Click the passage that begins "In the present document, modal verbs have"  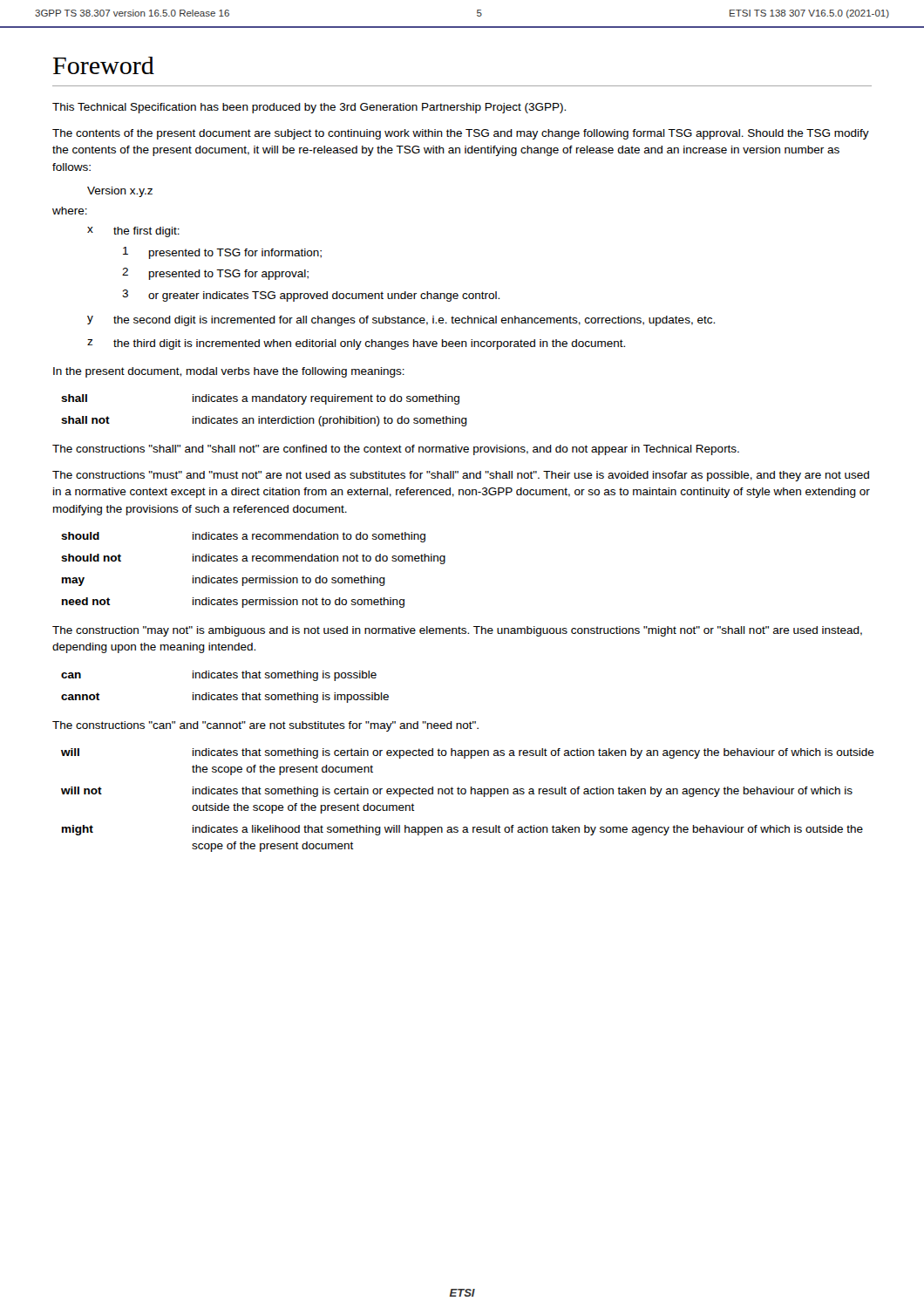click(229, 371)
